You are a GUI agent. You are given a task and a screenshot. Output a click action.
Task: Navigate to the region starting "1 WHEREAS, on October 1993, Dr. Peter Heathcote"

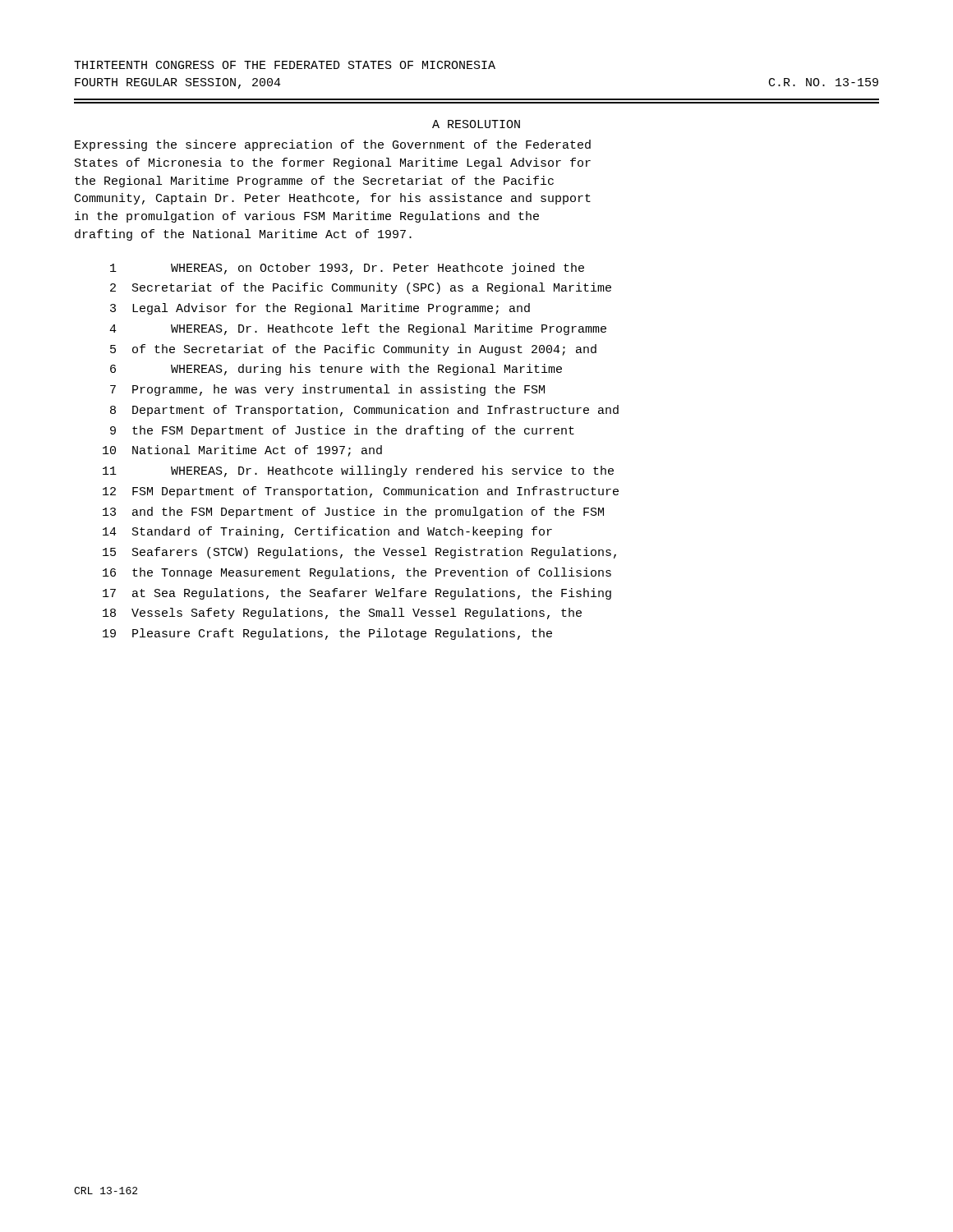(476, 269)
